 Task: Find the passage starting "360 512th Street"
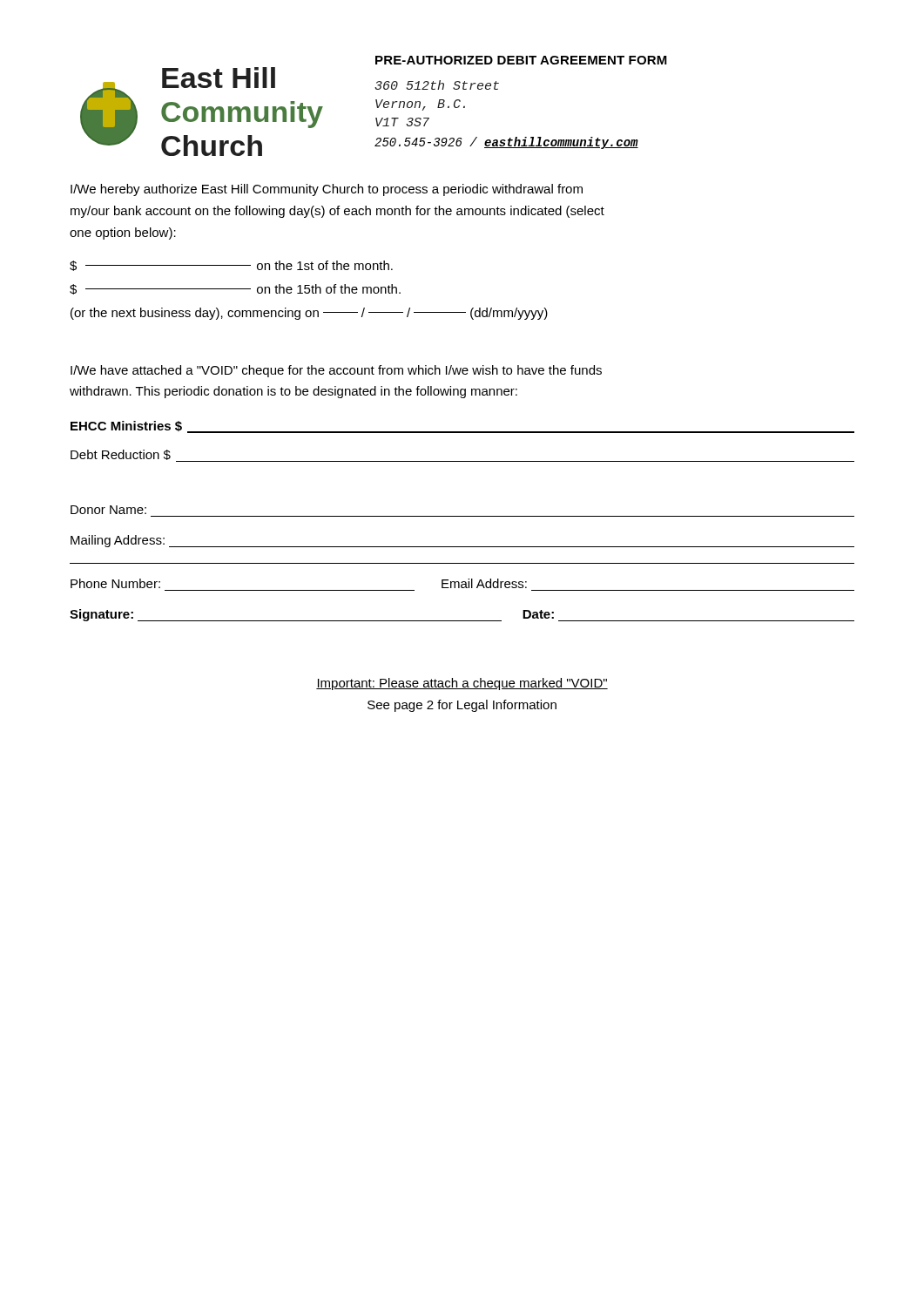coord(437,85)
